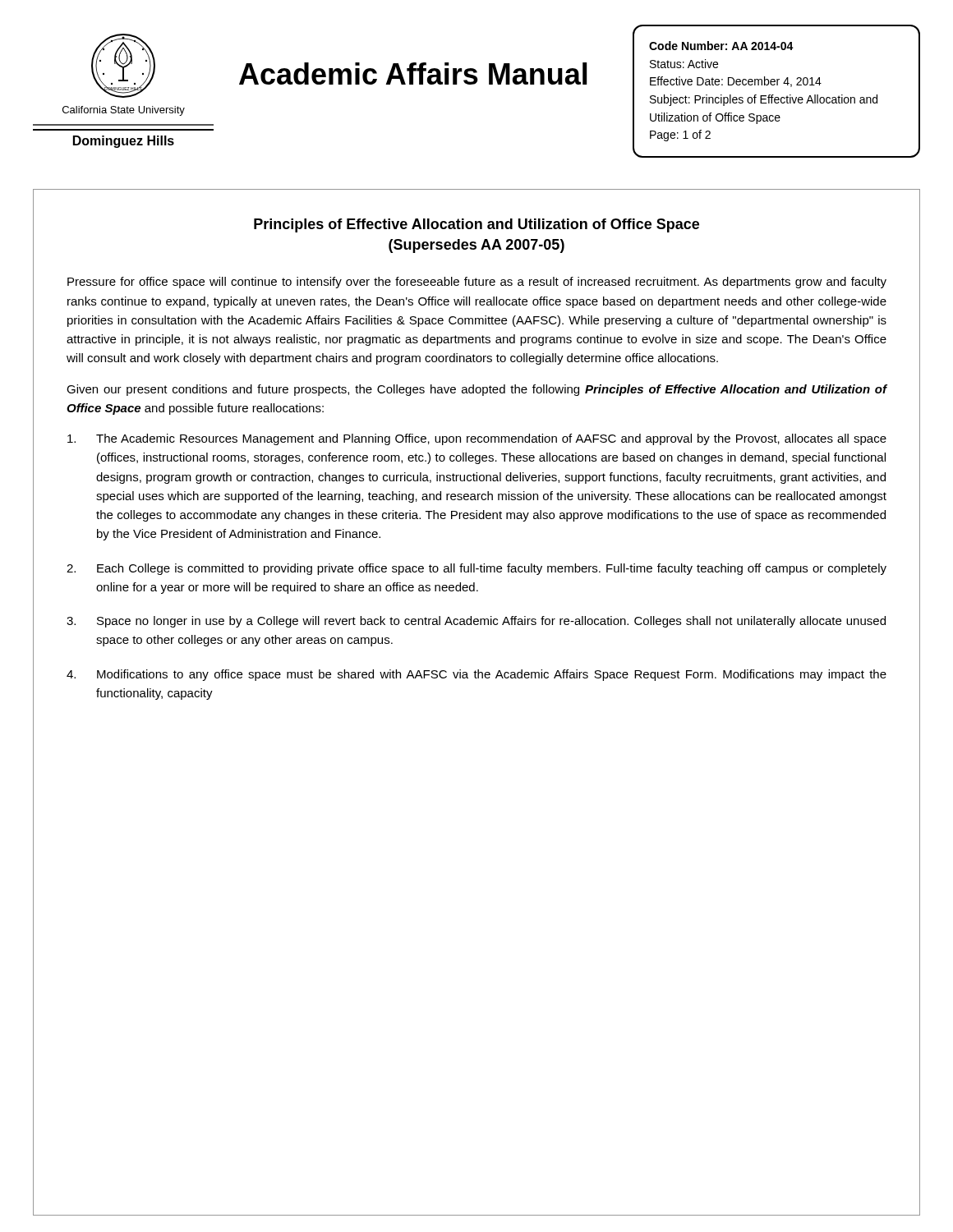
Task: Click on the list item that says "The Academic Resources"
Action: click(x=476, y=486)
